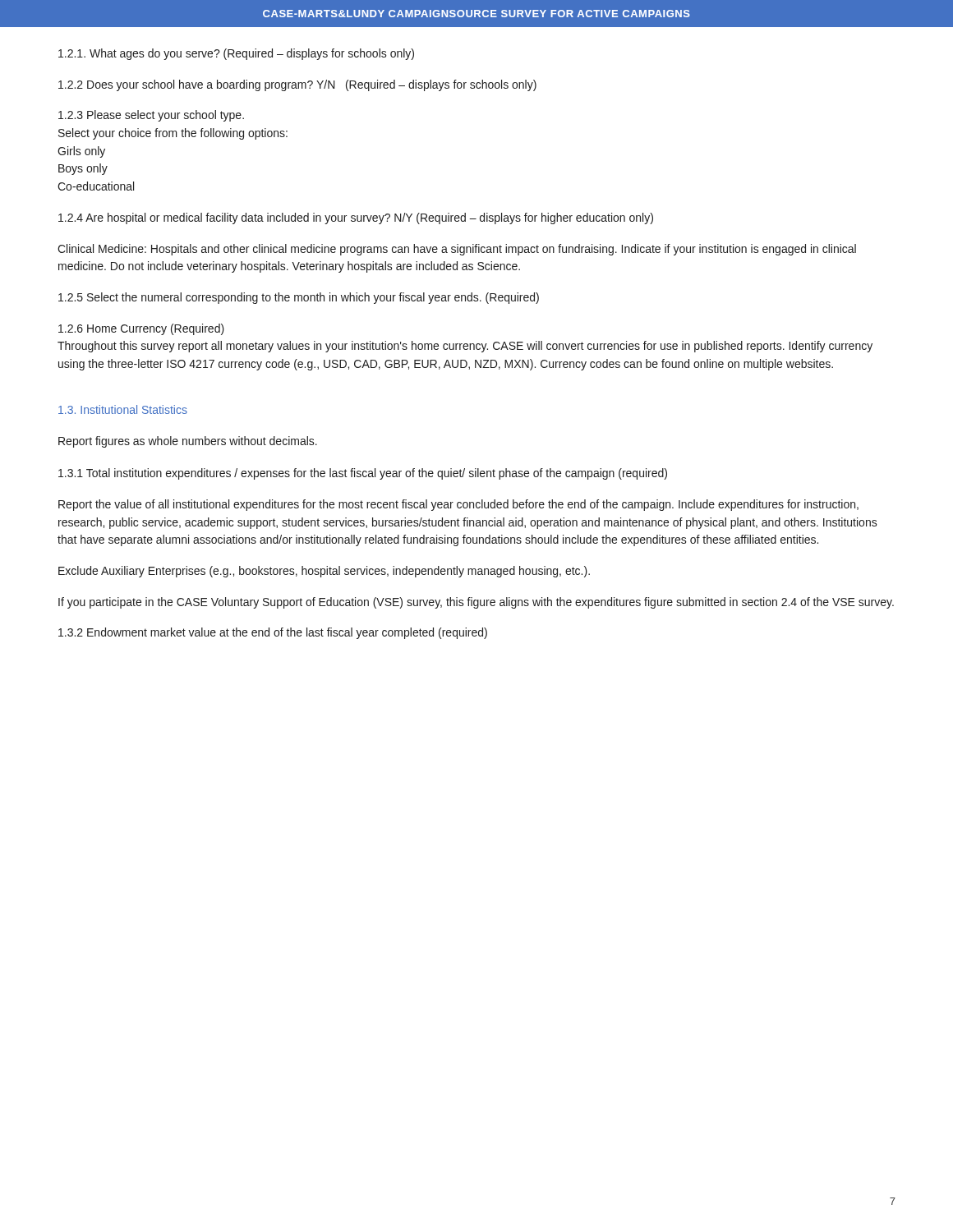This screenshot has width=953, height=1232.
Task: Click on the region starting "If you participate in the CASE Voluntary Support"
Action: pyautogui.click(x=476, y=602)
